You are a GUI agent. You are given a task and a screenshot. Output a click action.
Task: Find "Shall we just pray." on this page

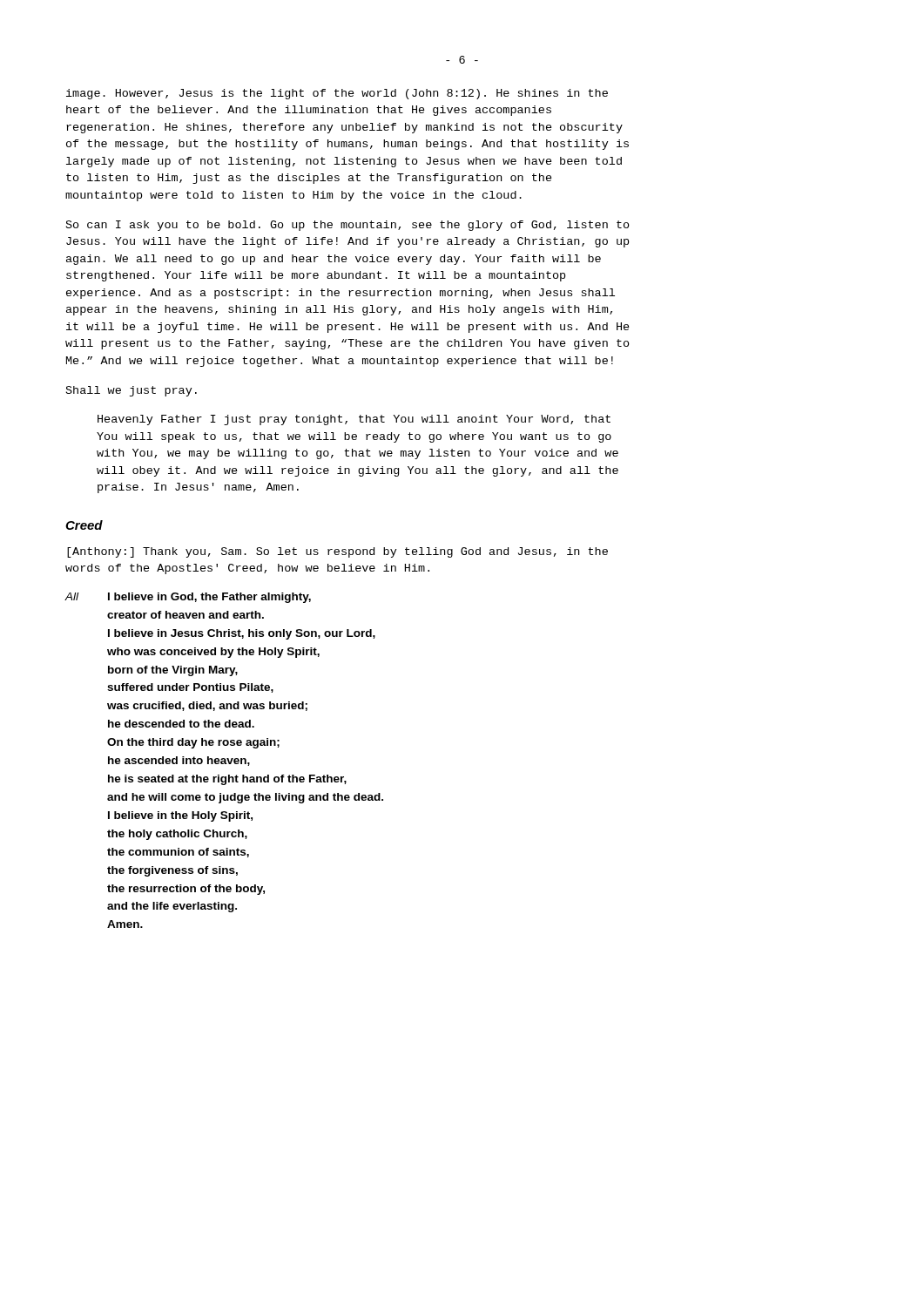(x=132, y=390)
